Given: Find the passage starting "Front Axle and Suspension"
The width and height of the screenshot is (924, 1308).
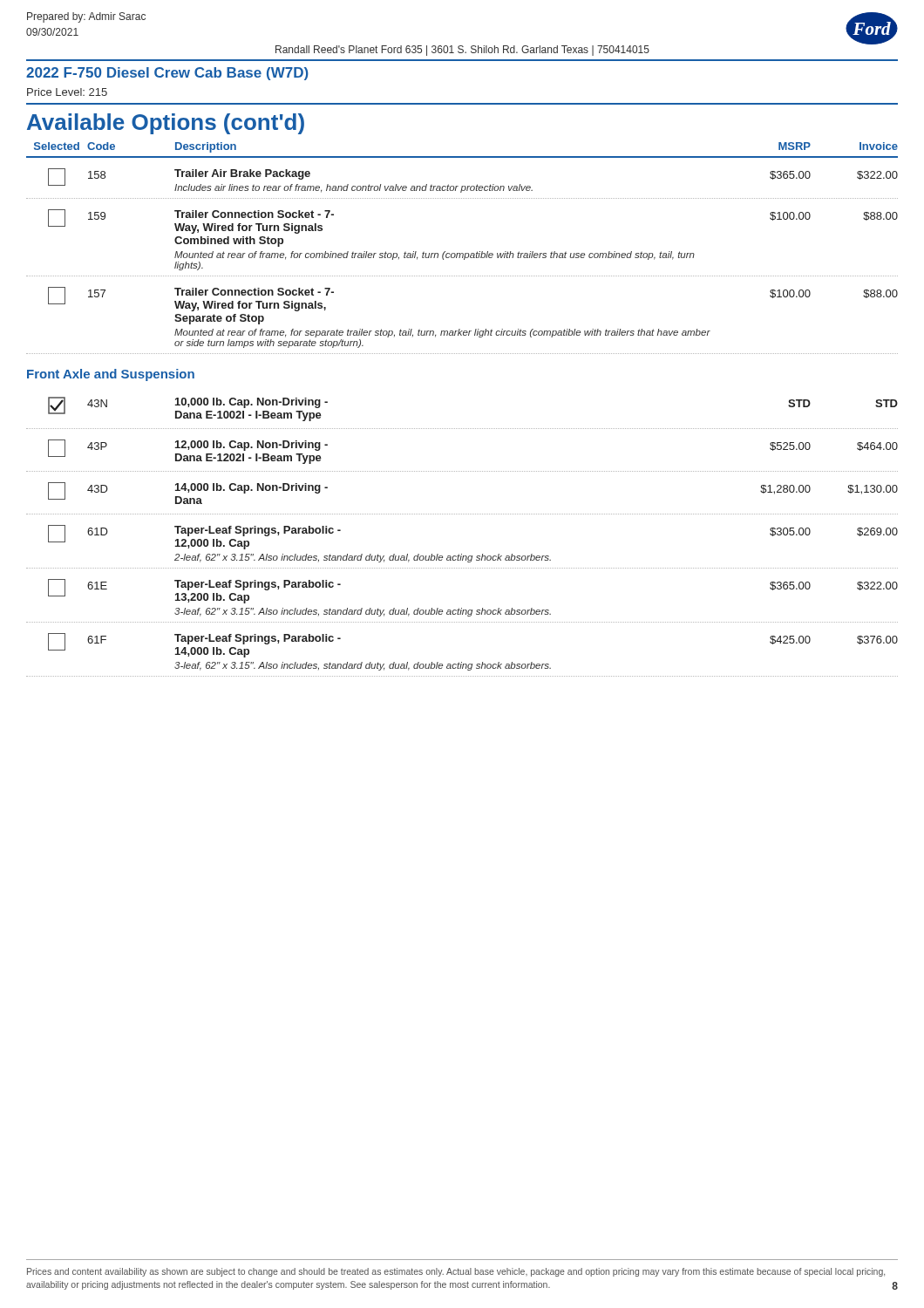Looking at the screenshot, I should tap(111, 375).
